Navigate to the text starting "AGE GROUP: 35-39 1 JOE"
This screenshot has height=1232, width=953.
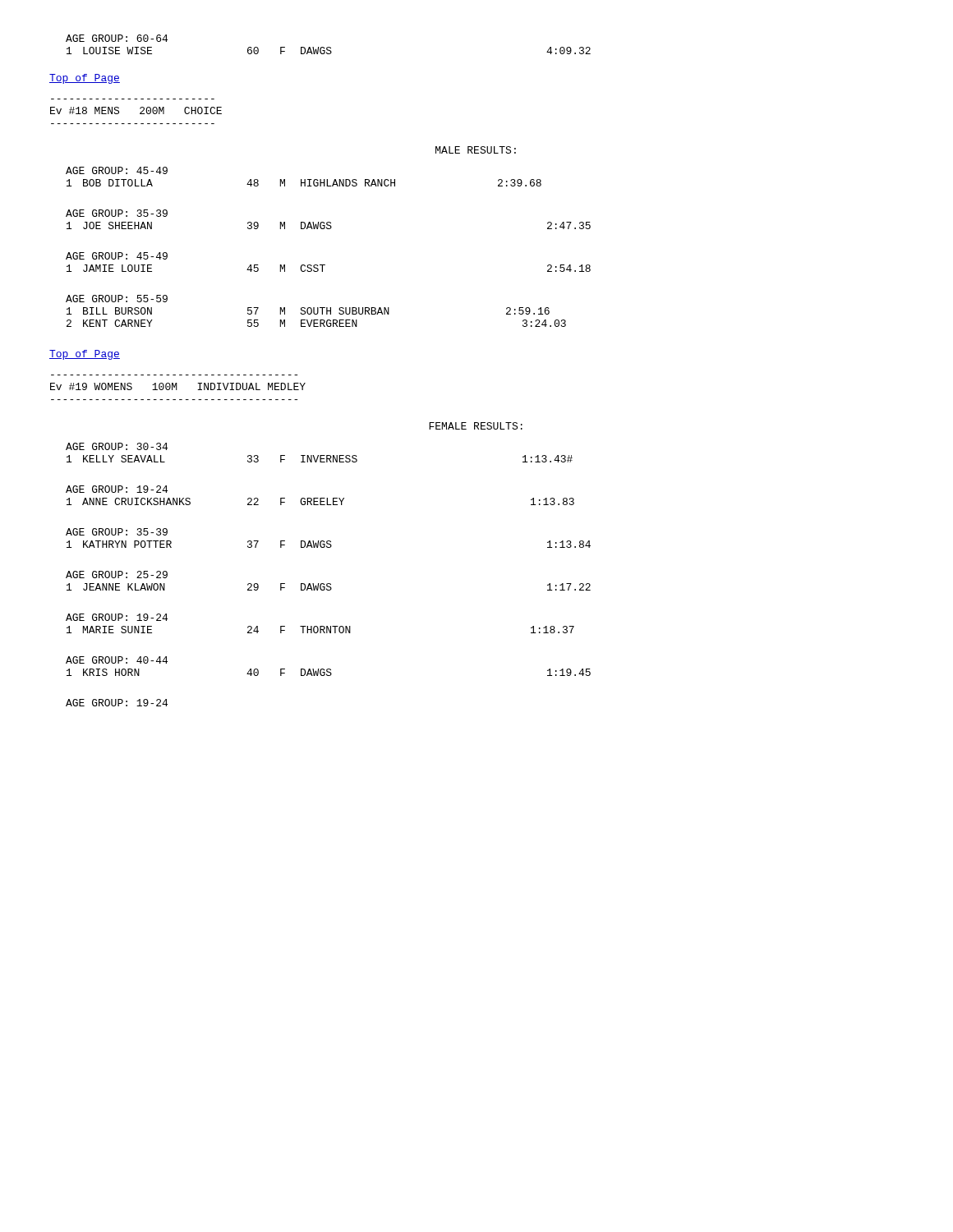coord(117,213)
